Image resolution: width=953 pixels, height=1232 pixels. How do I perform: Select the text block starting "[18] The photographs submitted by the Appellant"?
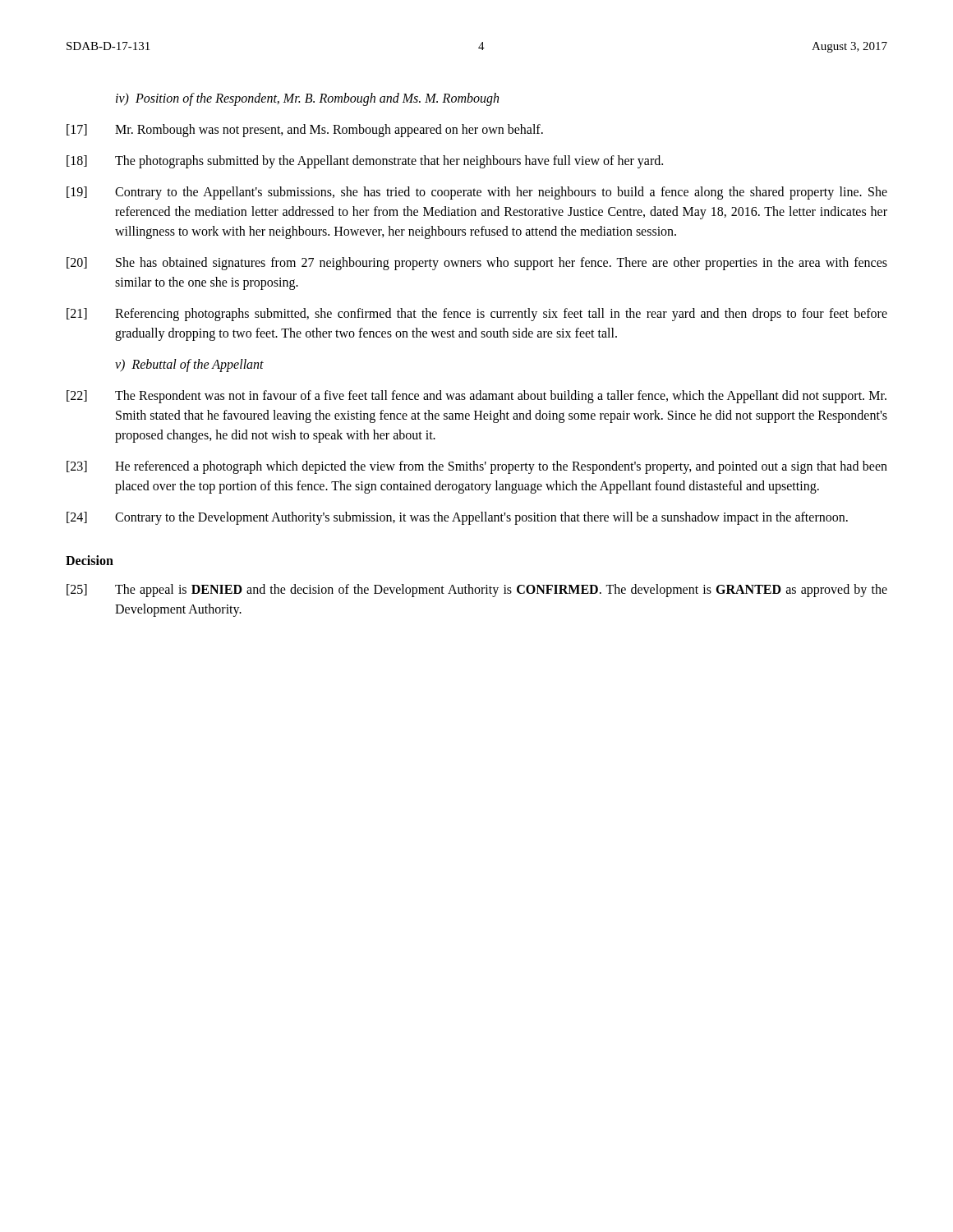pyautogui.click(x=476, y=161)
